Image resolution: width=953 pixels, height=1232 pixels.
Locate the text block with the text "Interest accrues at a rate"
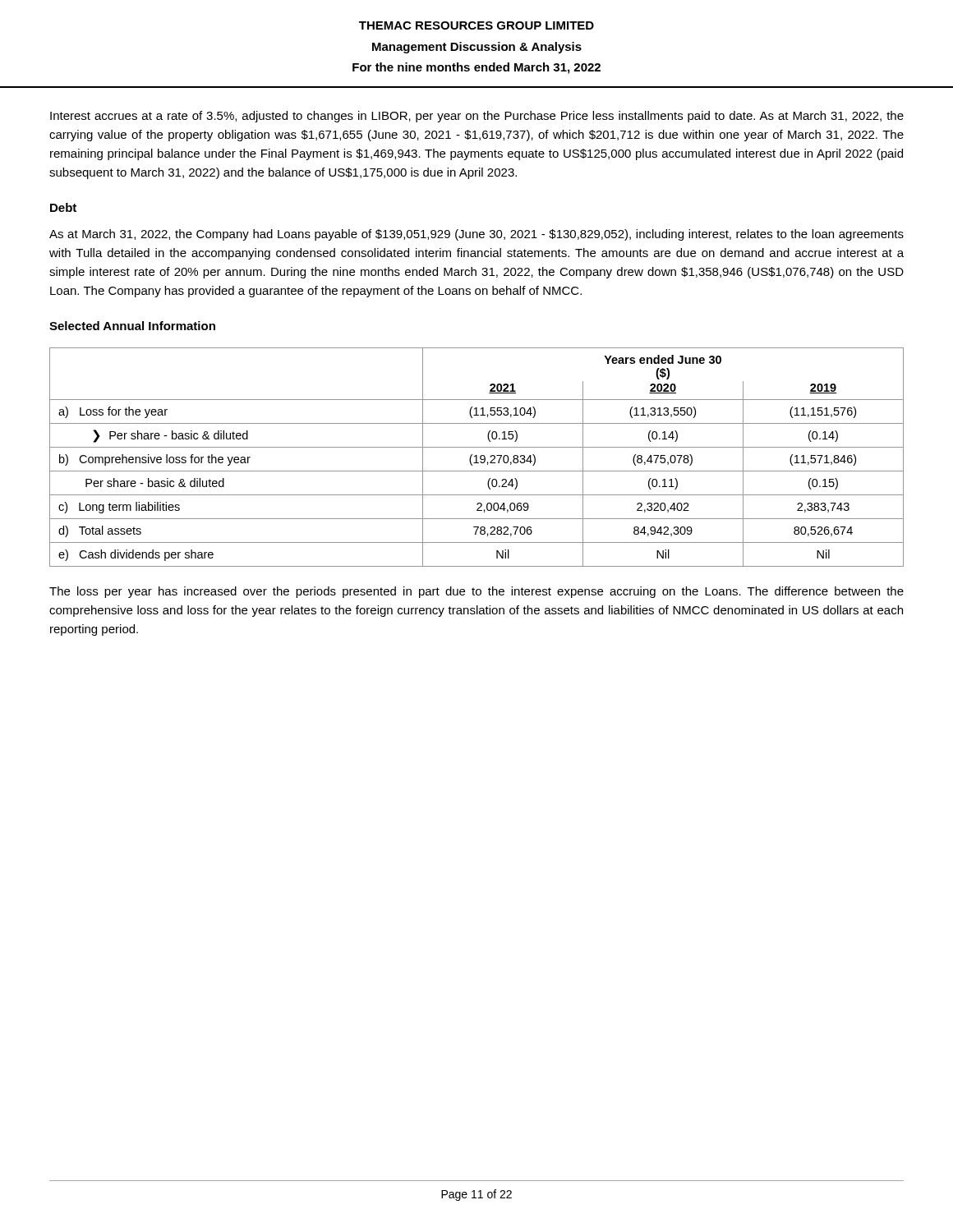pyautogui.click(x=476, y=144)
